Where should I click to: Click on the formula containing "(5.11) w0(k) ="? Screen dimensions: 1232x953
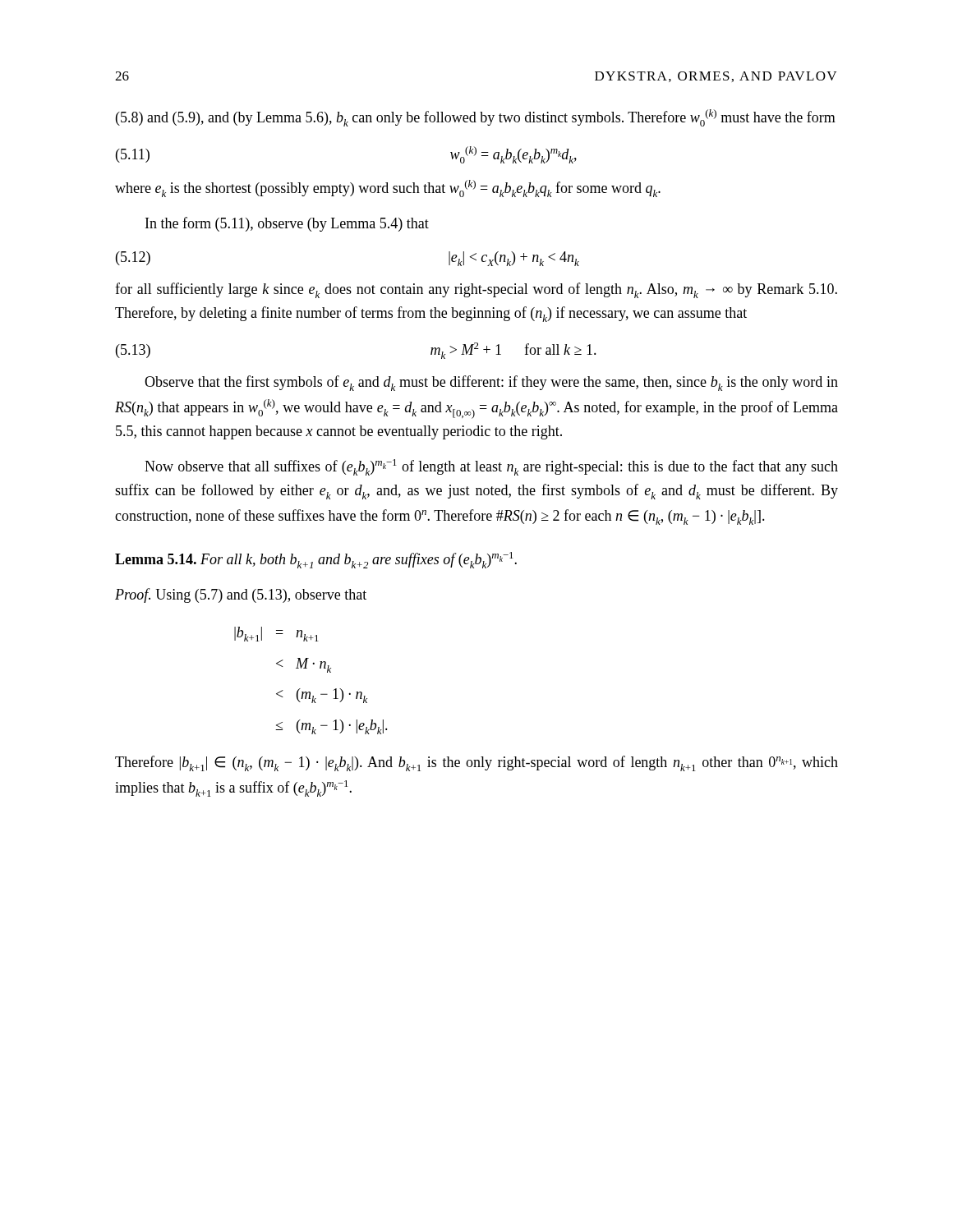pyautogui.click(x=476, y=154)
